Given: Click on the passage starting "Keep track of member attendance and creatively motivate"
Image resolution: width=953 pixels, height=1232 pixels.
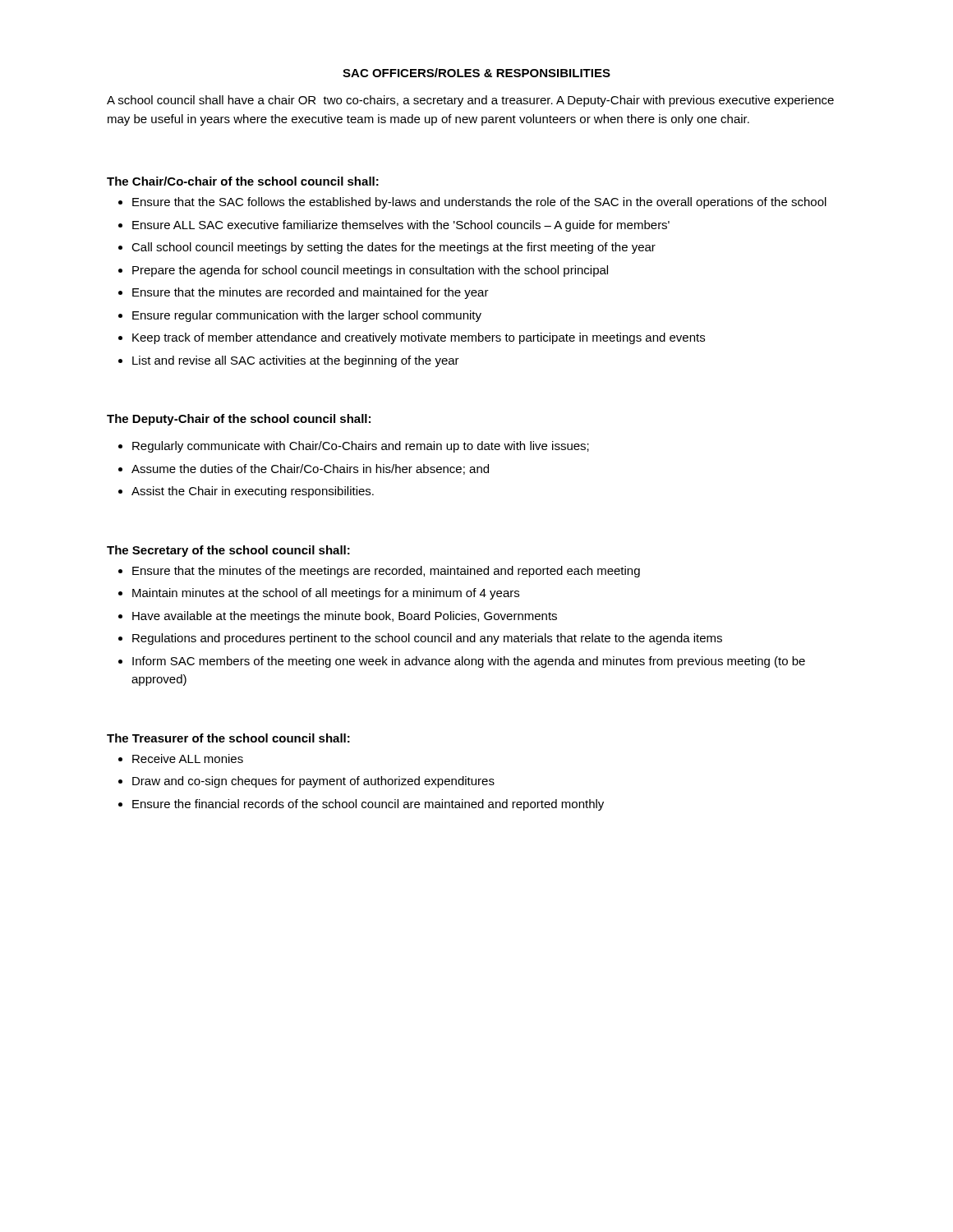Looking at the screenshot, I should click(x=489, y=338).
